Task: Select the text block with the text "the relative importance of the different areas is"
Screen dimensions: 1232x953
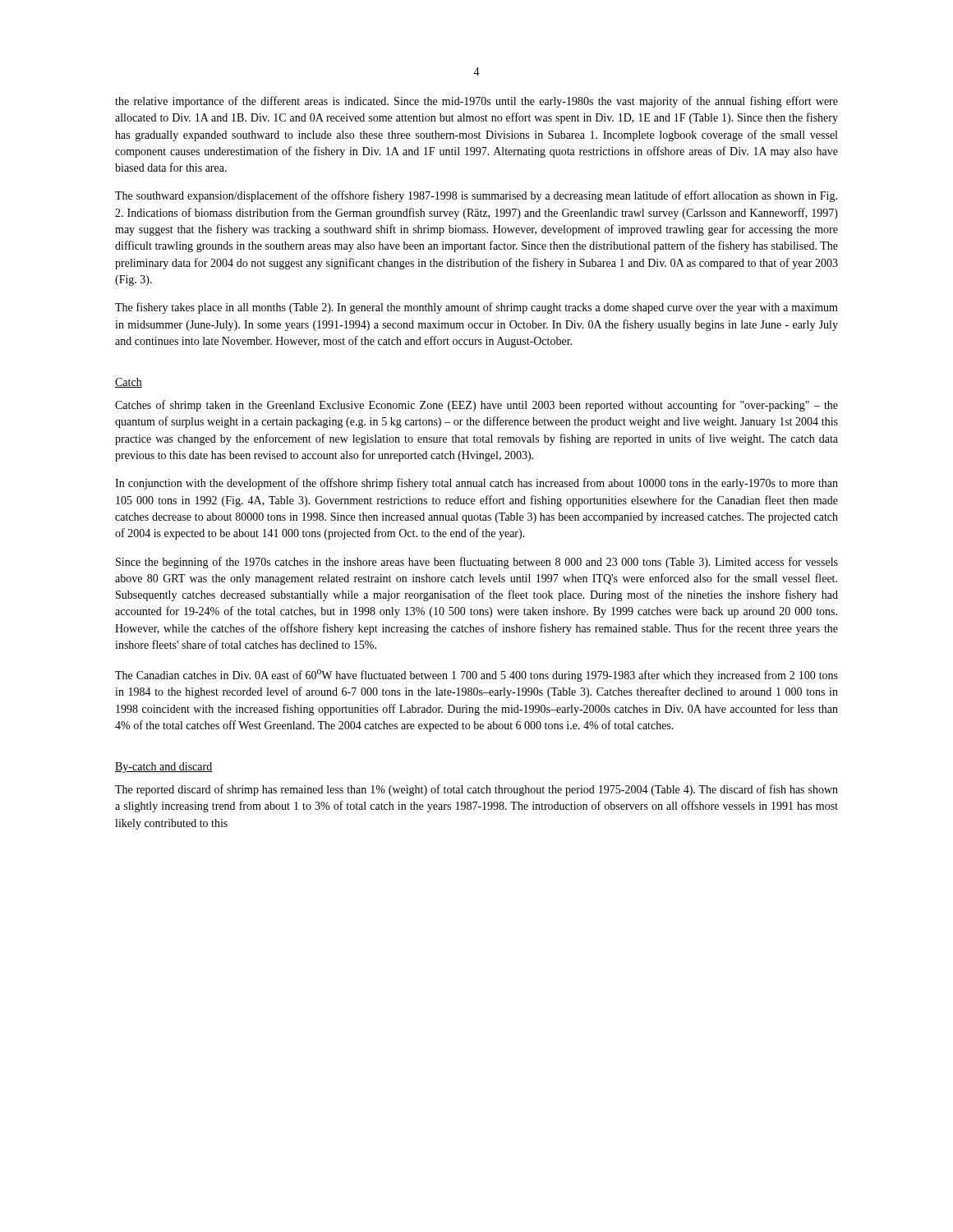Action: click(476, 135)
